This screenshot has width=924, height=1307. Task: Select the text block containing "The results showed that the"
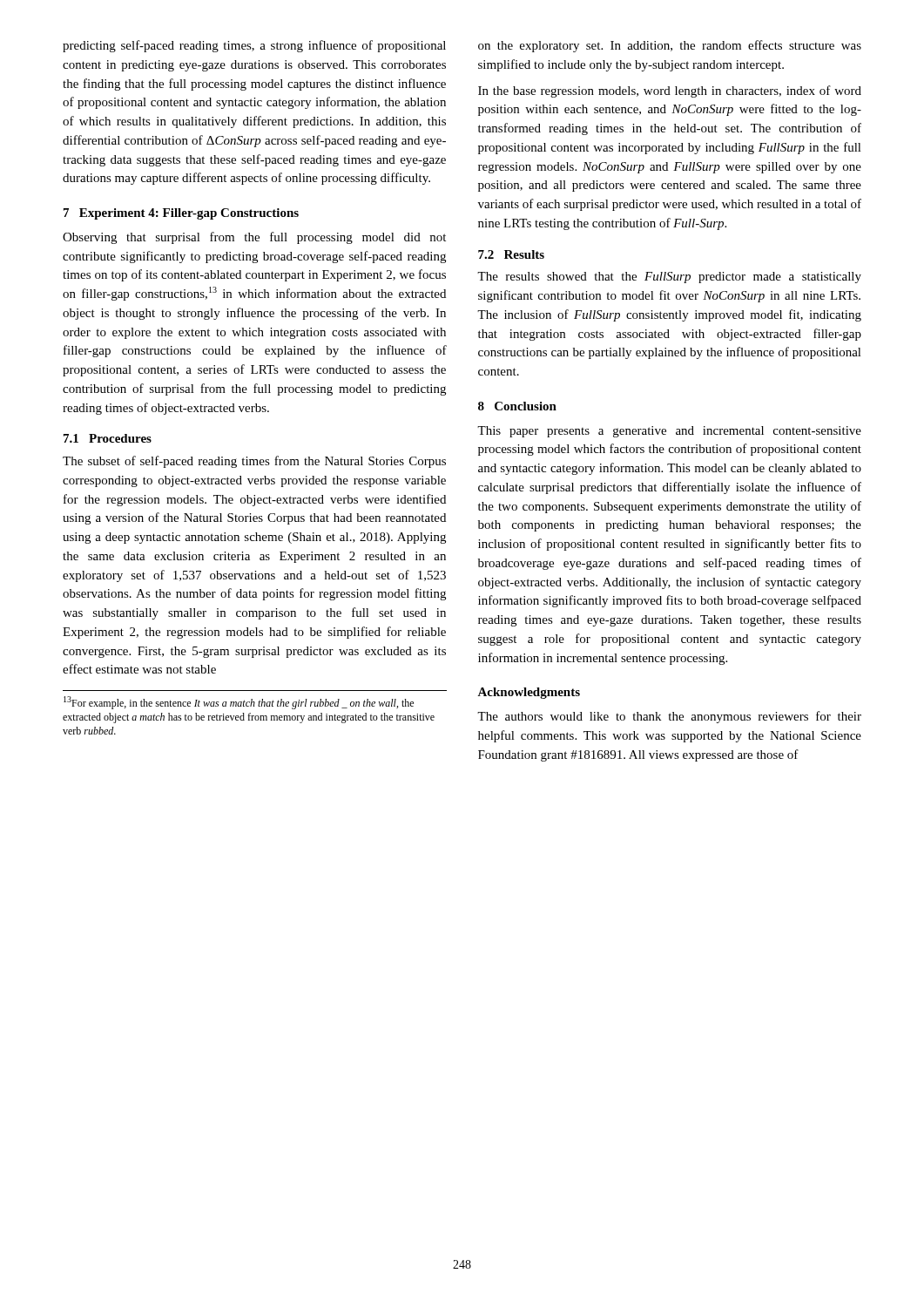pos(669,324)
